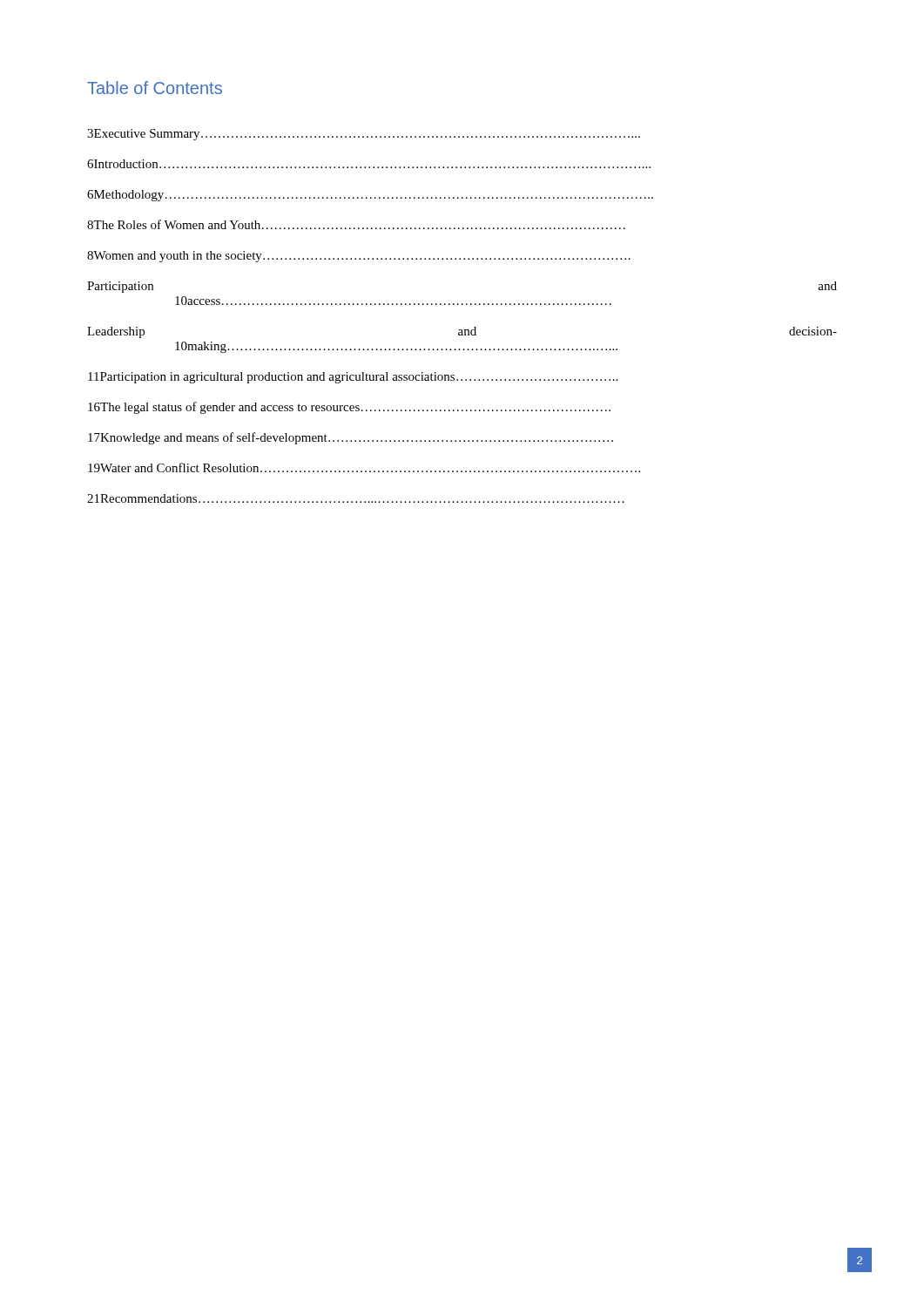Find the title that says "Table of Contents"

[x=155, y=88]
